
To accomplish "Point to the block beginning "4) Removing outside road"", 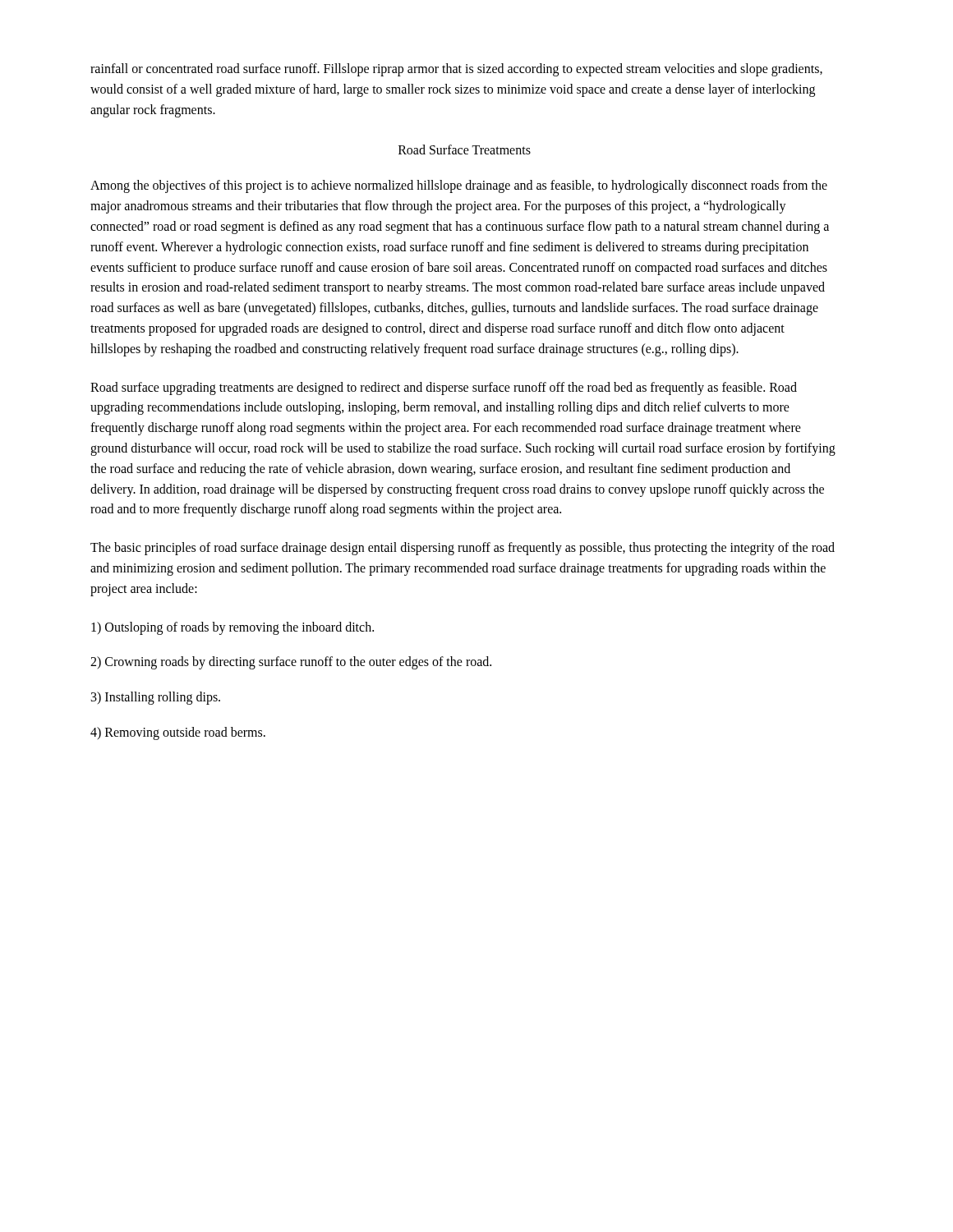I will click(178, 732).
